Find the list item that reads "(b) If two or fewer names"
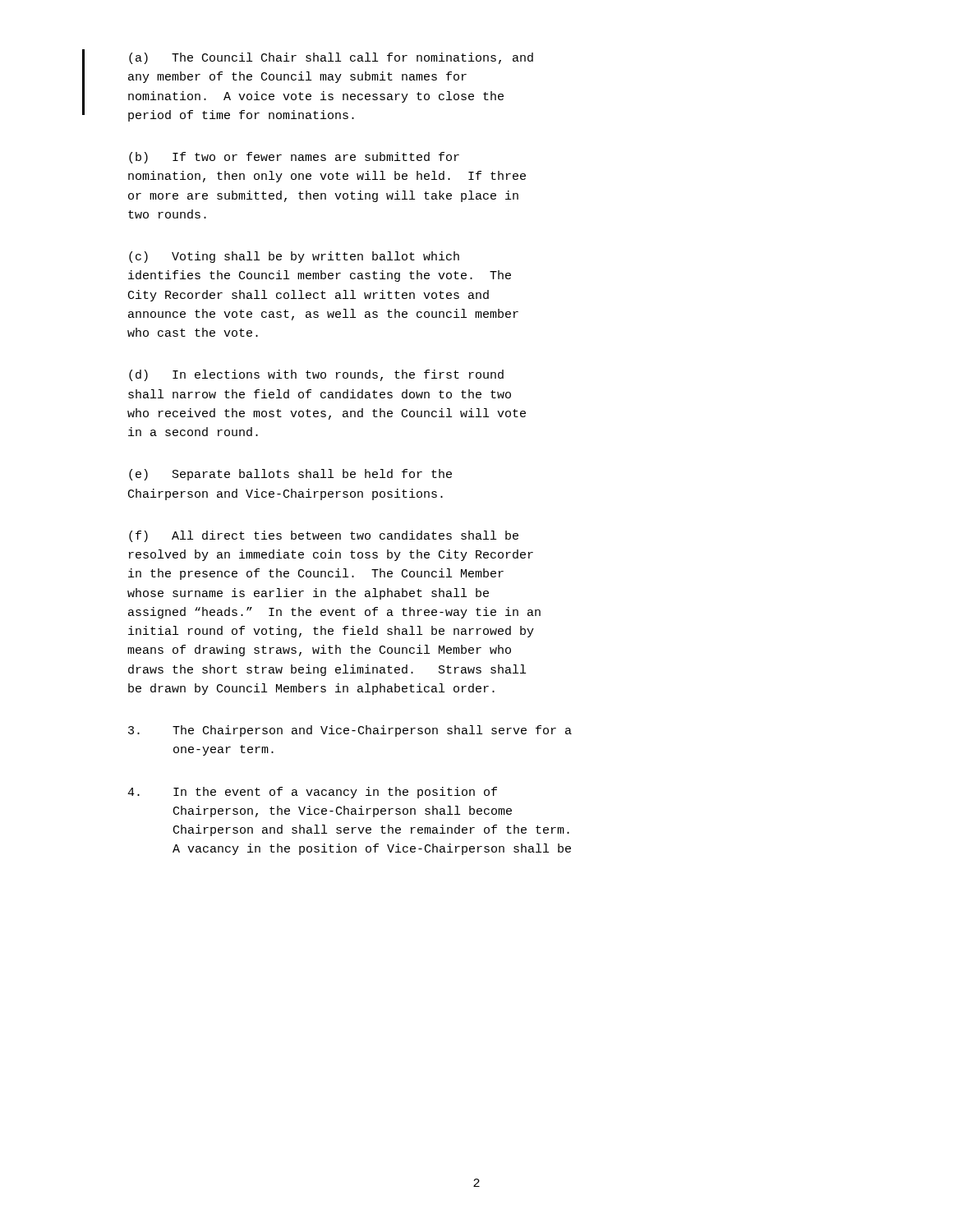953x1232 pixels. pos(327,187)
